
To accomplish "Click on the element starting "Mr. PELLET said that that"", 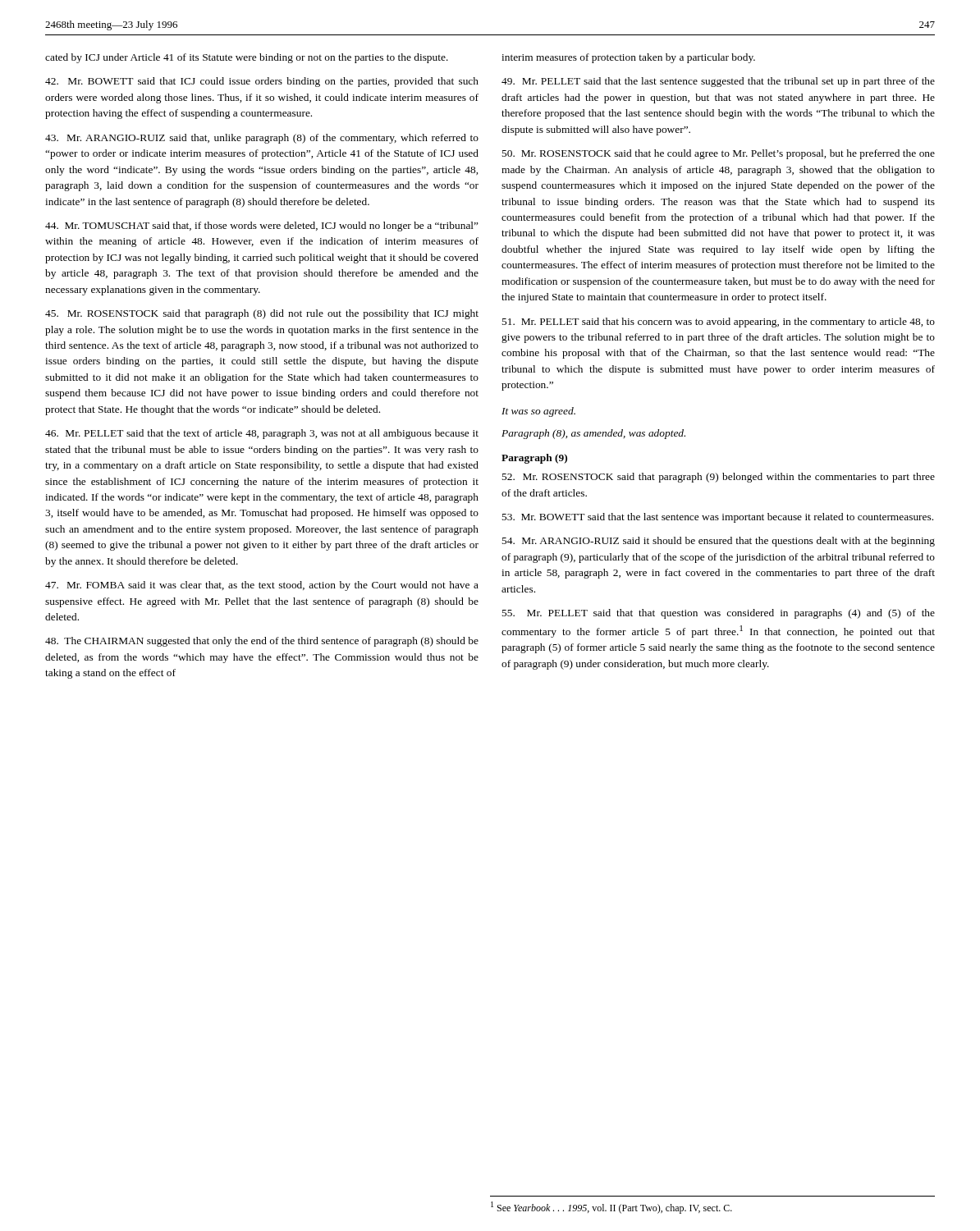I will point(718,638).
